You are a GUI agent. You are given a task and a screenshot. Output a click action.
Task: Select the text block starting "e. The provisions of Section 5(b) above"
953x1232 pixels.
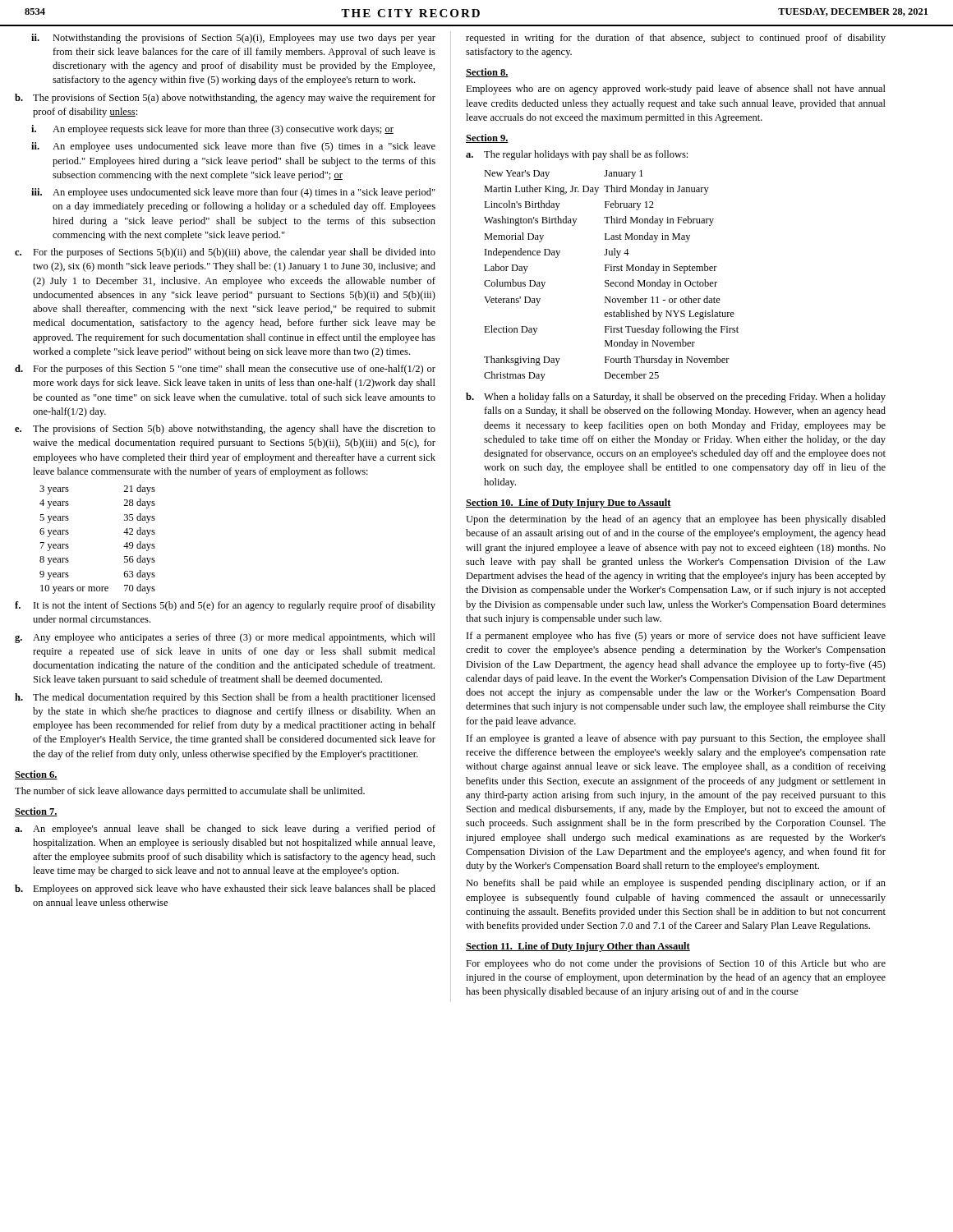225,451
